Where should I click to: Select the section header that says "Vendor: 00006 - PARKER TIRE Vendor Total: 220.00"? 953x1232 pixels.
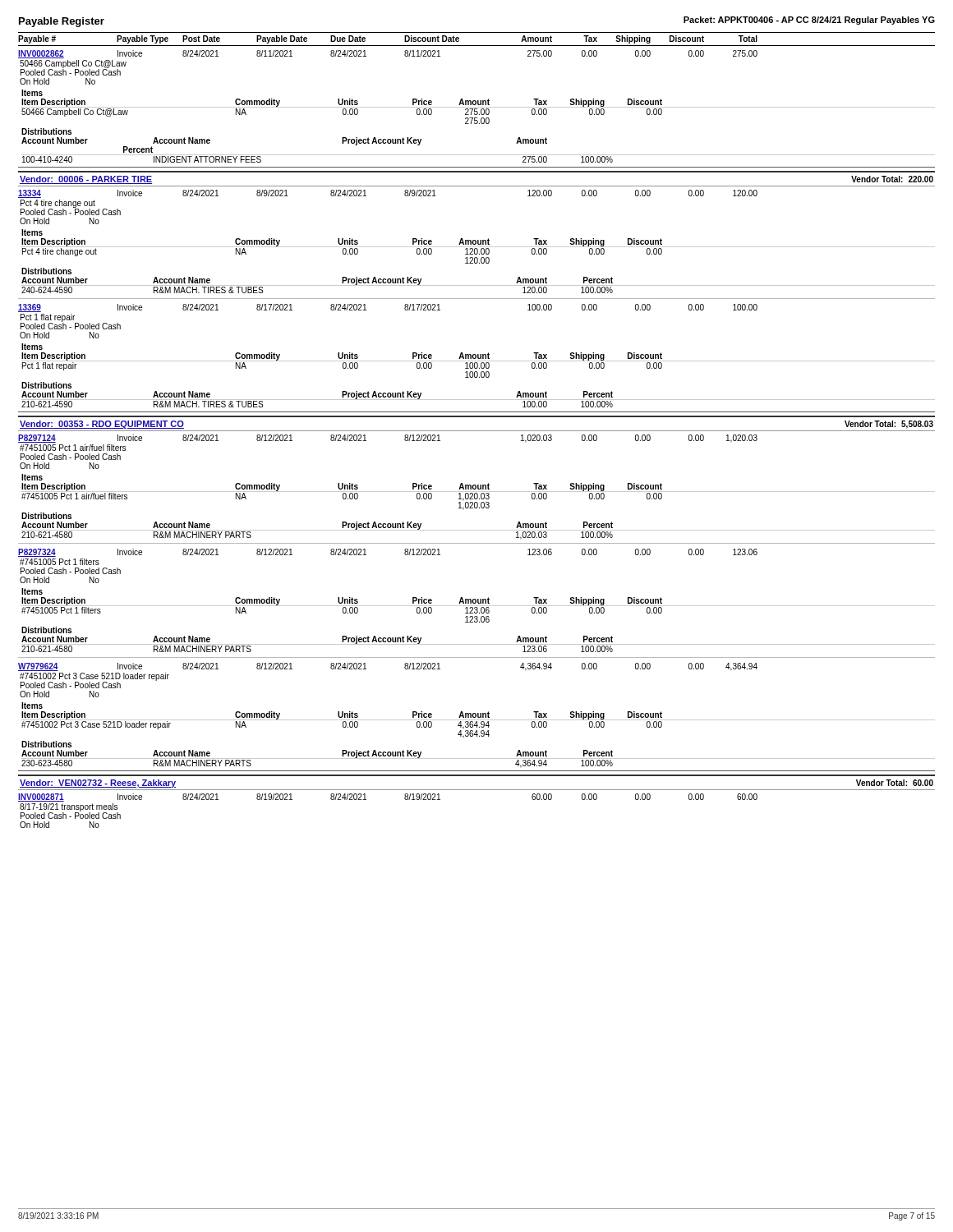(476, 179)
